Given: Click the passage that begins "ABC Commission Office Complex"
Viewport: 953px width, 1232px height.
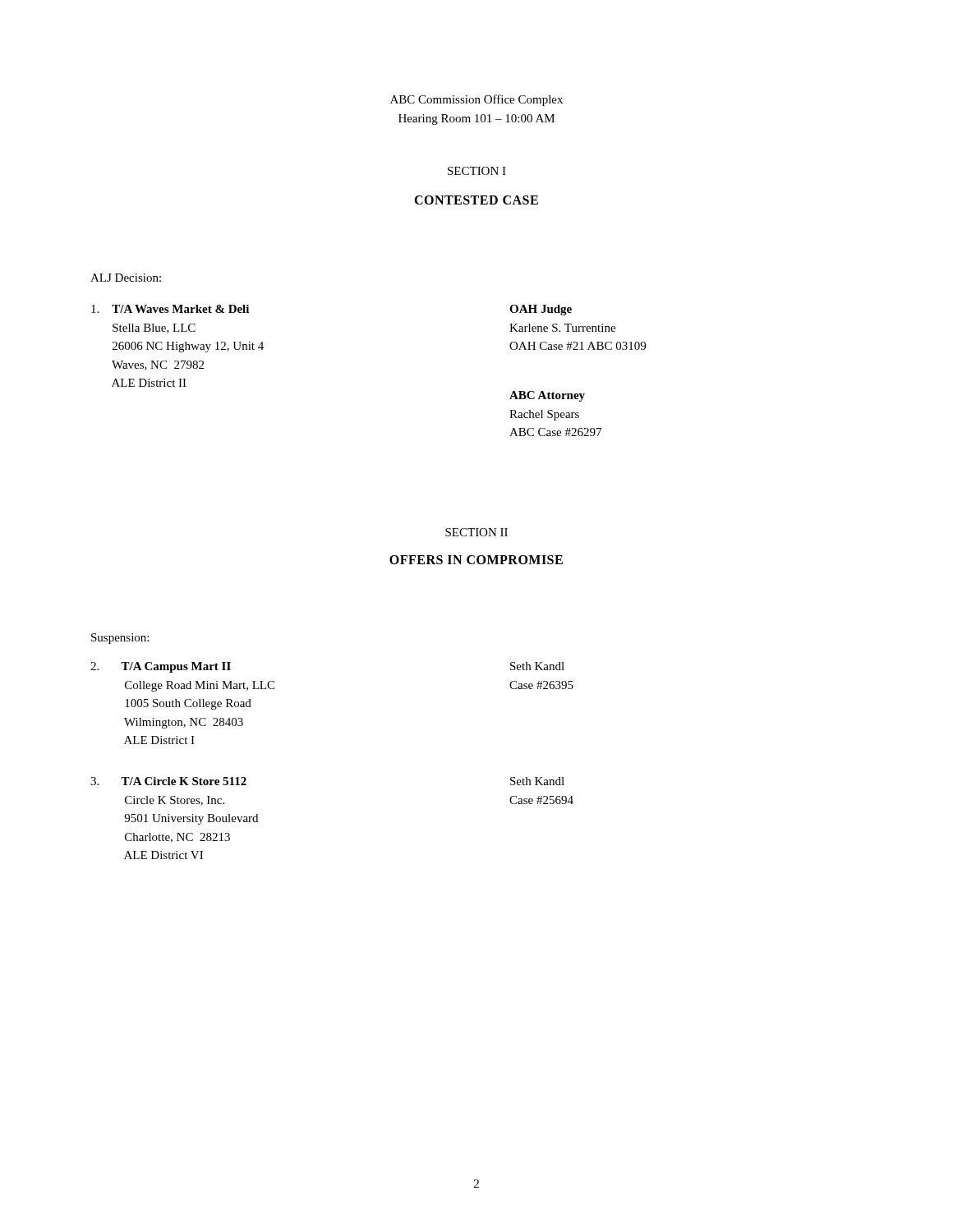Looking at the screenshot, I should click(476, 109).
